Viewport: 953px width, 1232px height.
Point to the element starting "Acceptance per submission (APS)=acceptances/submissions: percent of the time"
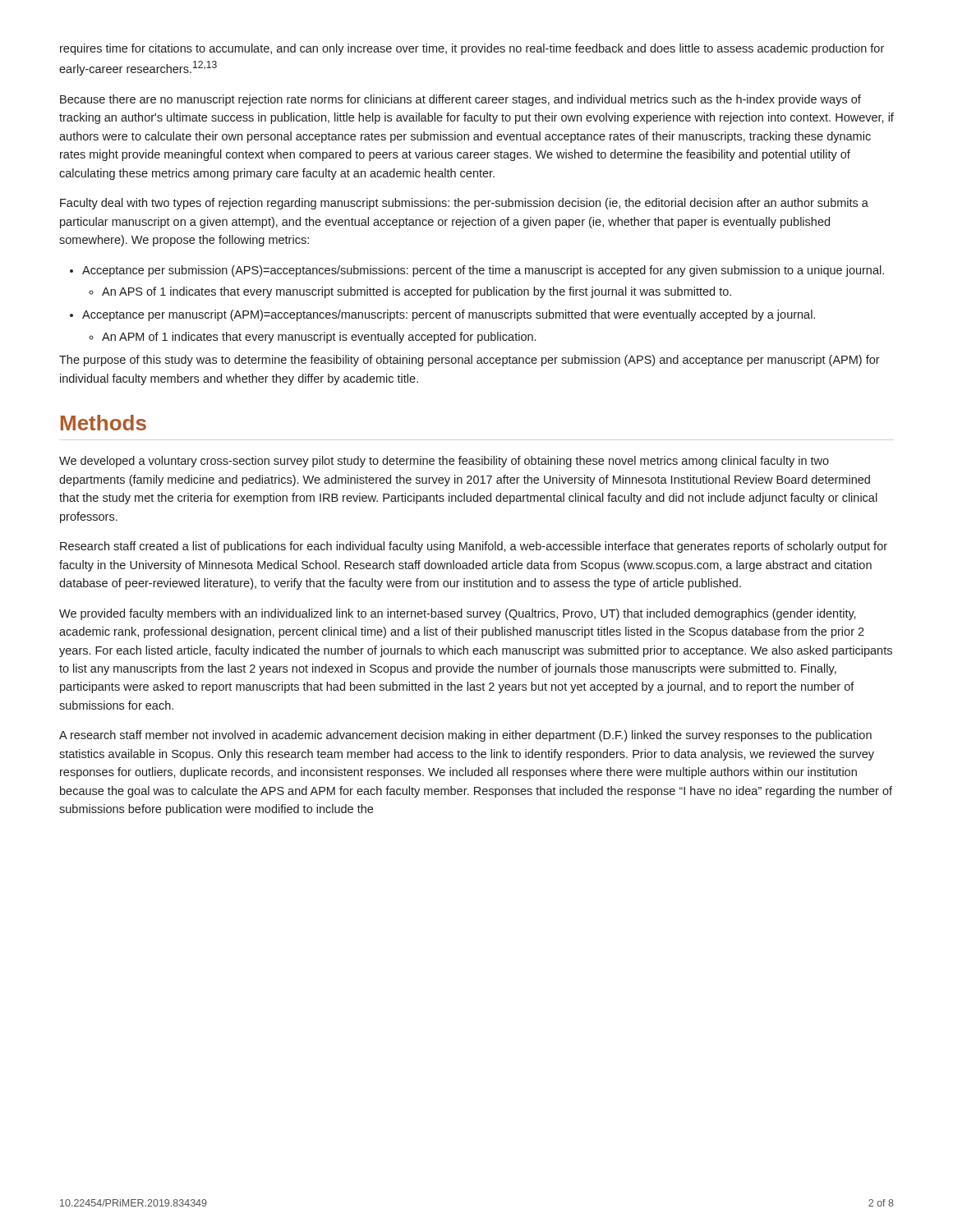click(488, 282)
